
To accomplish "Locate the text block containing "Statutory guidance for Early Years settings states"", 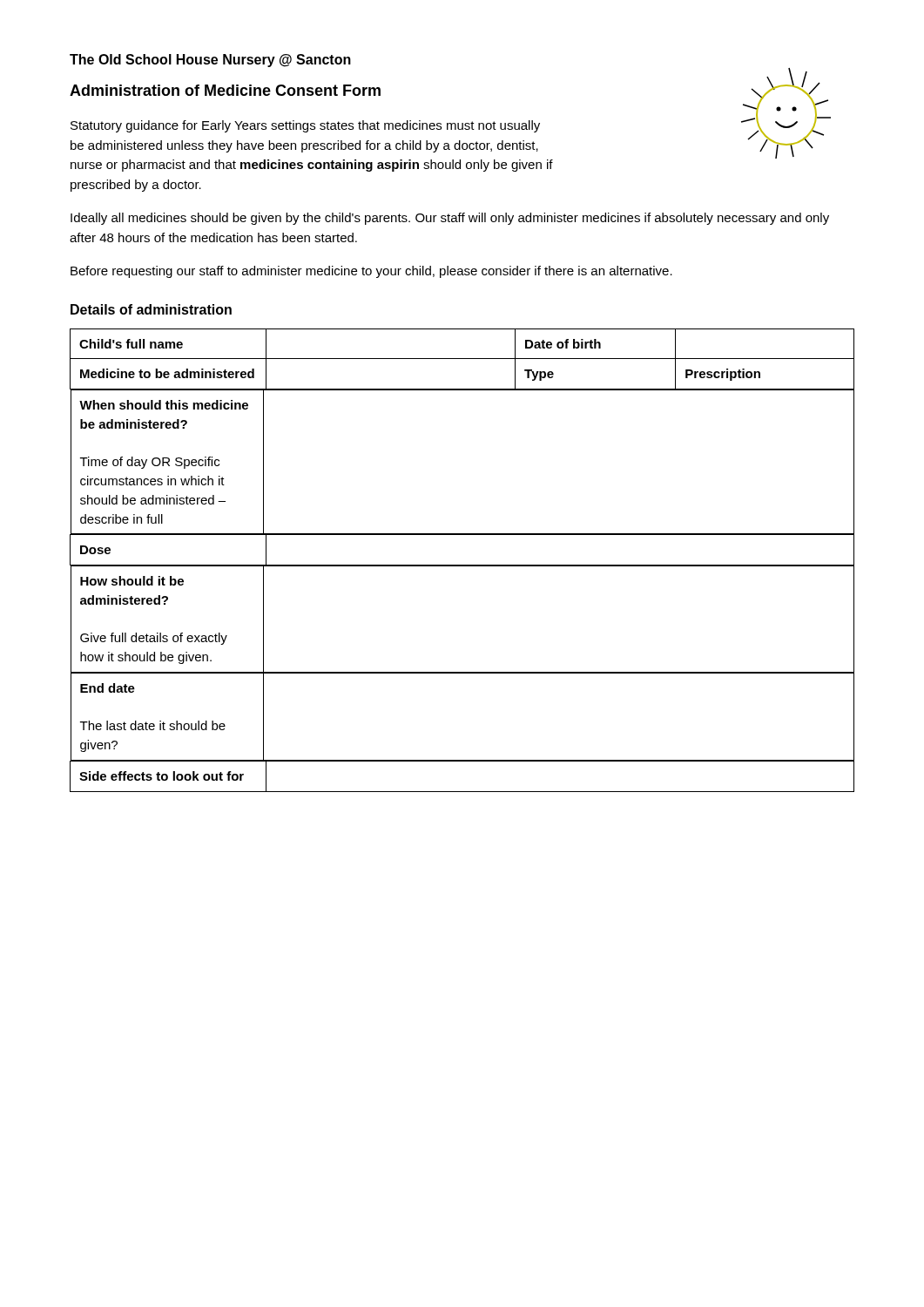I will point(311,154).
